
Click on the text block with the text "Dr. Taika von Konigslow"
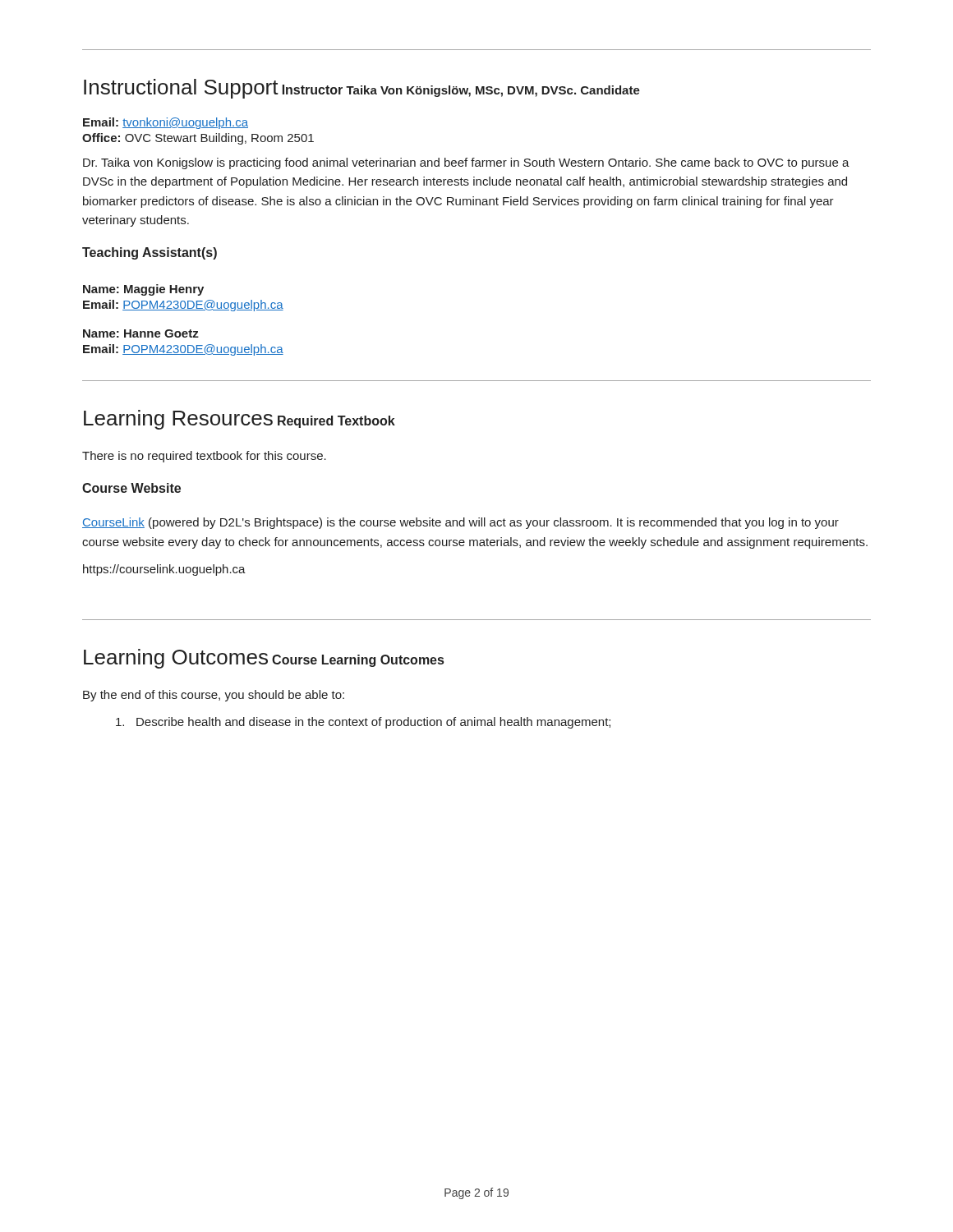(476, 191)
